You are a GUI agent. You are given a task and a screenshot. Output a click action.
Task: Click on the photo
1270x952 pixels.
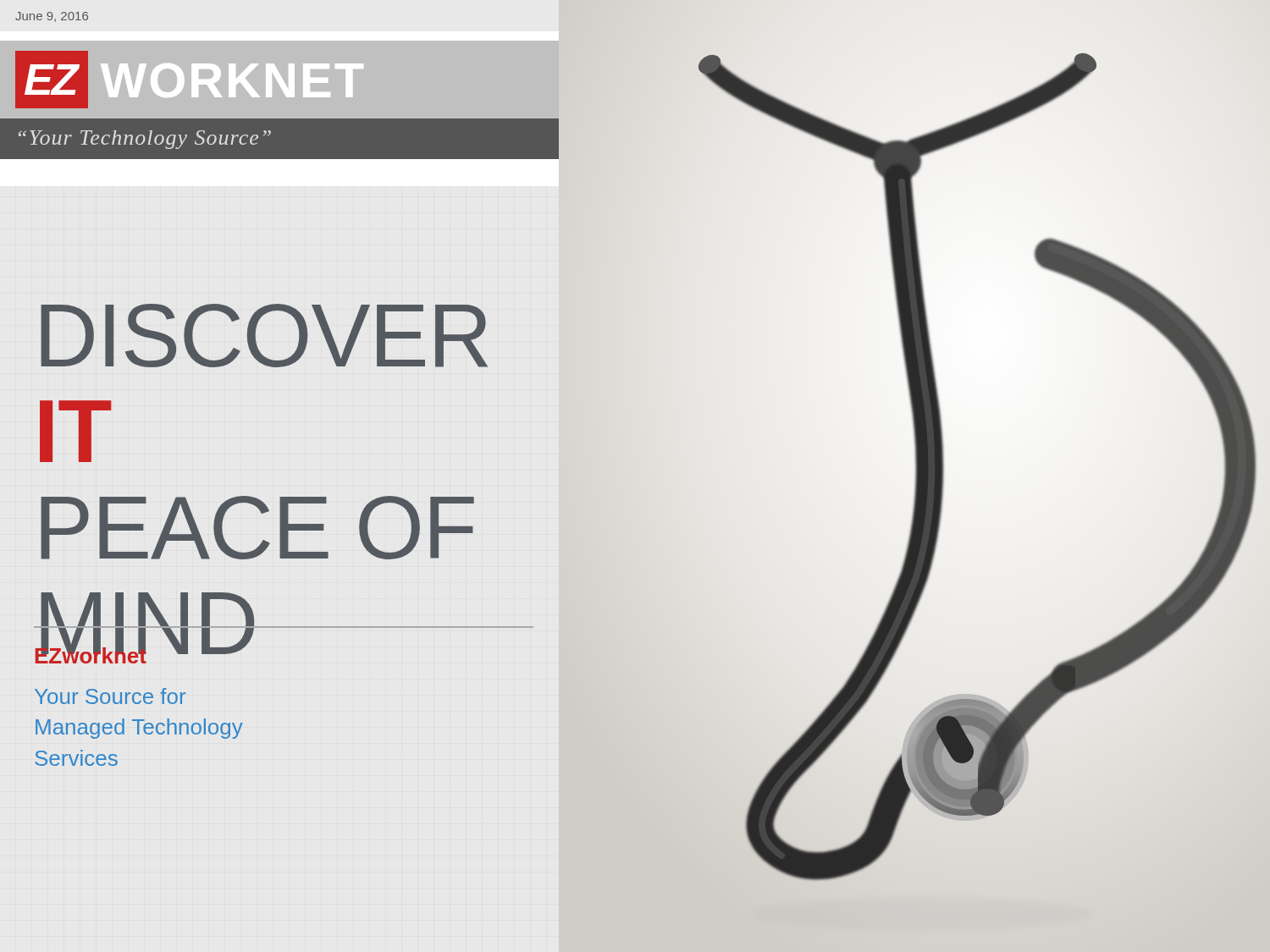tap(914, 476)
